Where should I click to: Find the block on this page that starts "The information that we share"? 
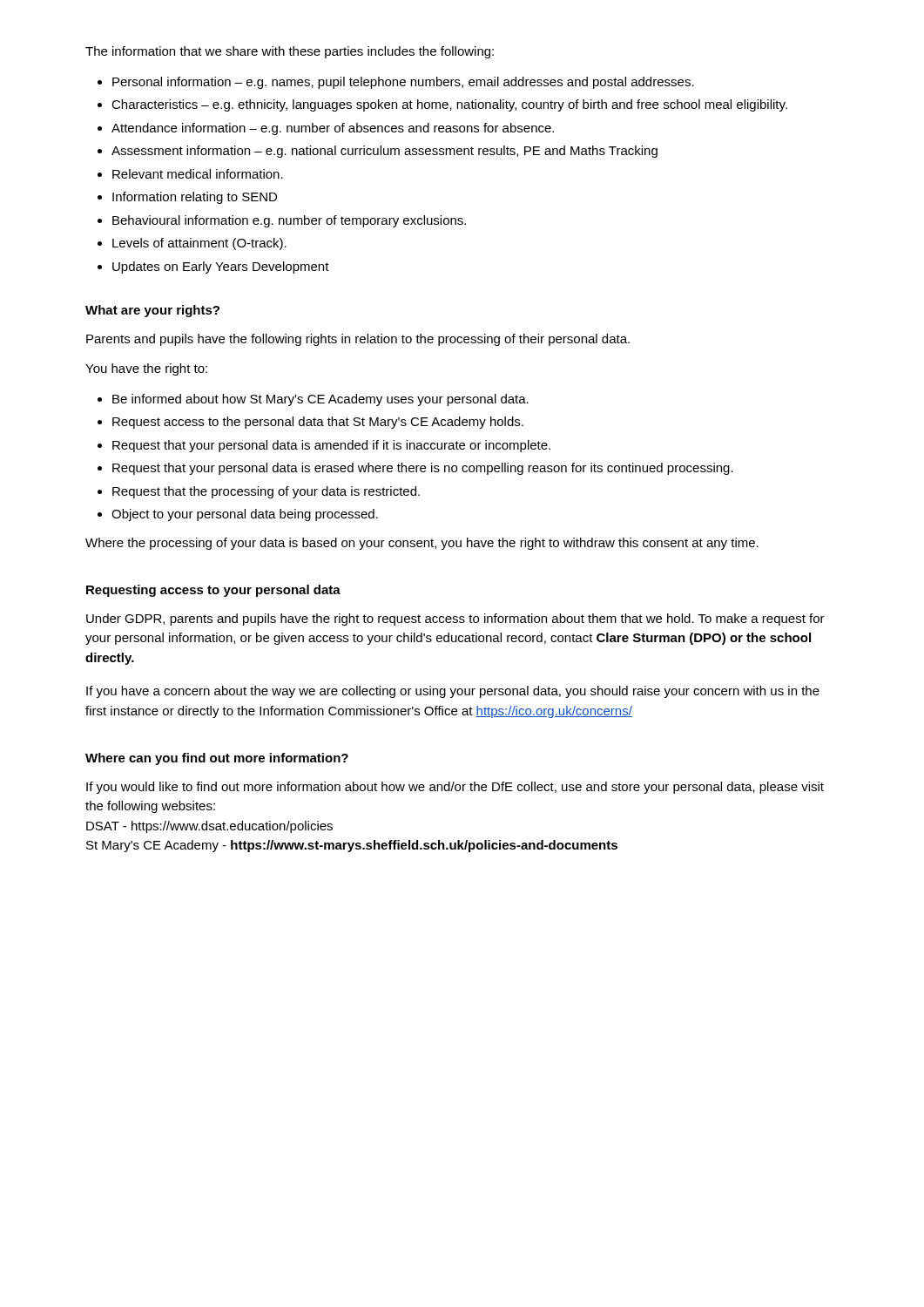(x=290, y=51)
